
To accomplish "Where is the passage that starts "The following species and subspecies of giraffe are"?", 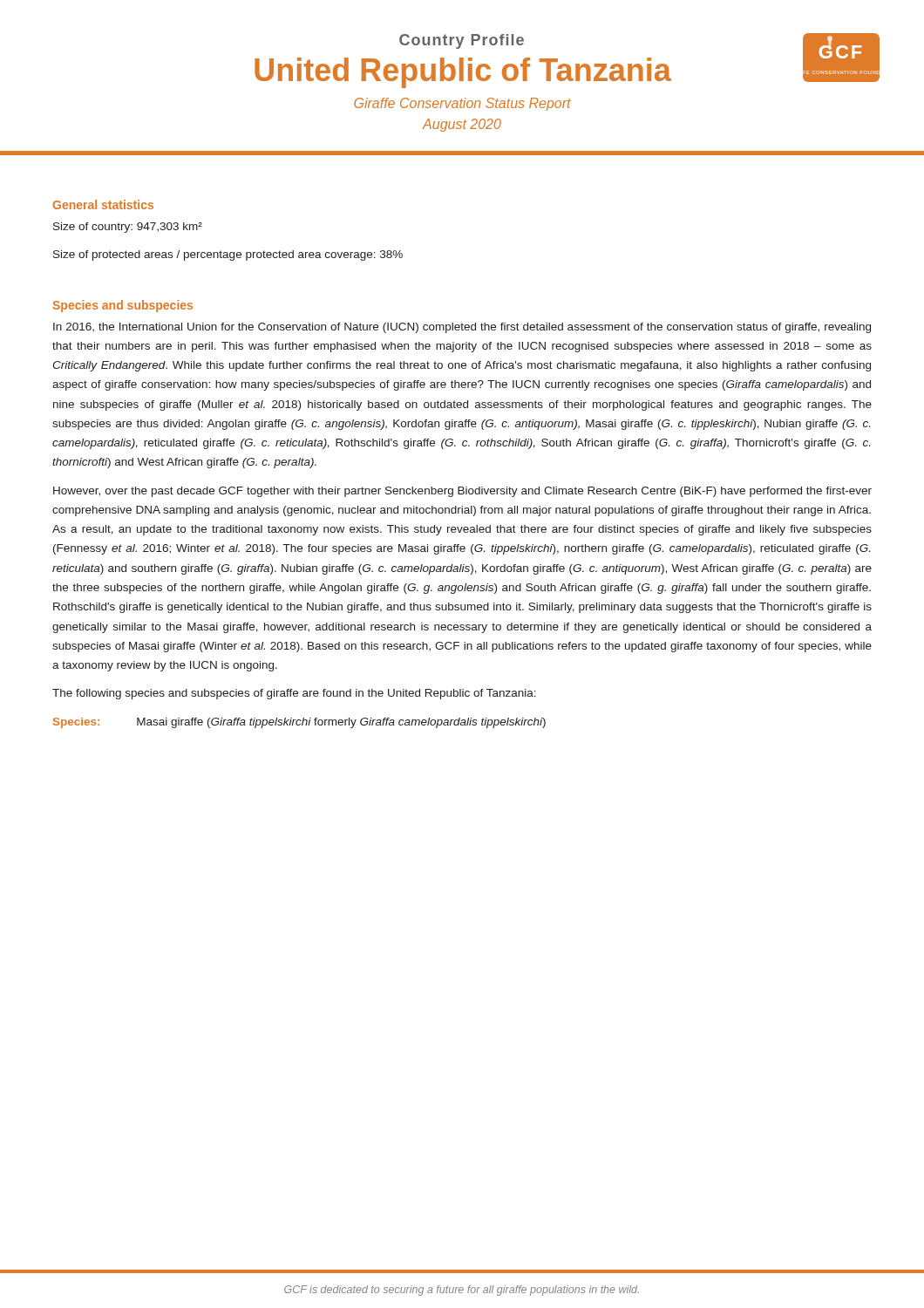I will 294,693.
